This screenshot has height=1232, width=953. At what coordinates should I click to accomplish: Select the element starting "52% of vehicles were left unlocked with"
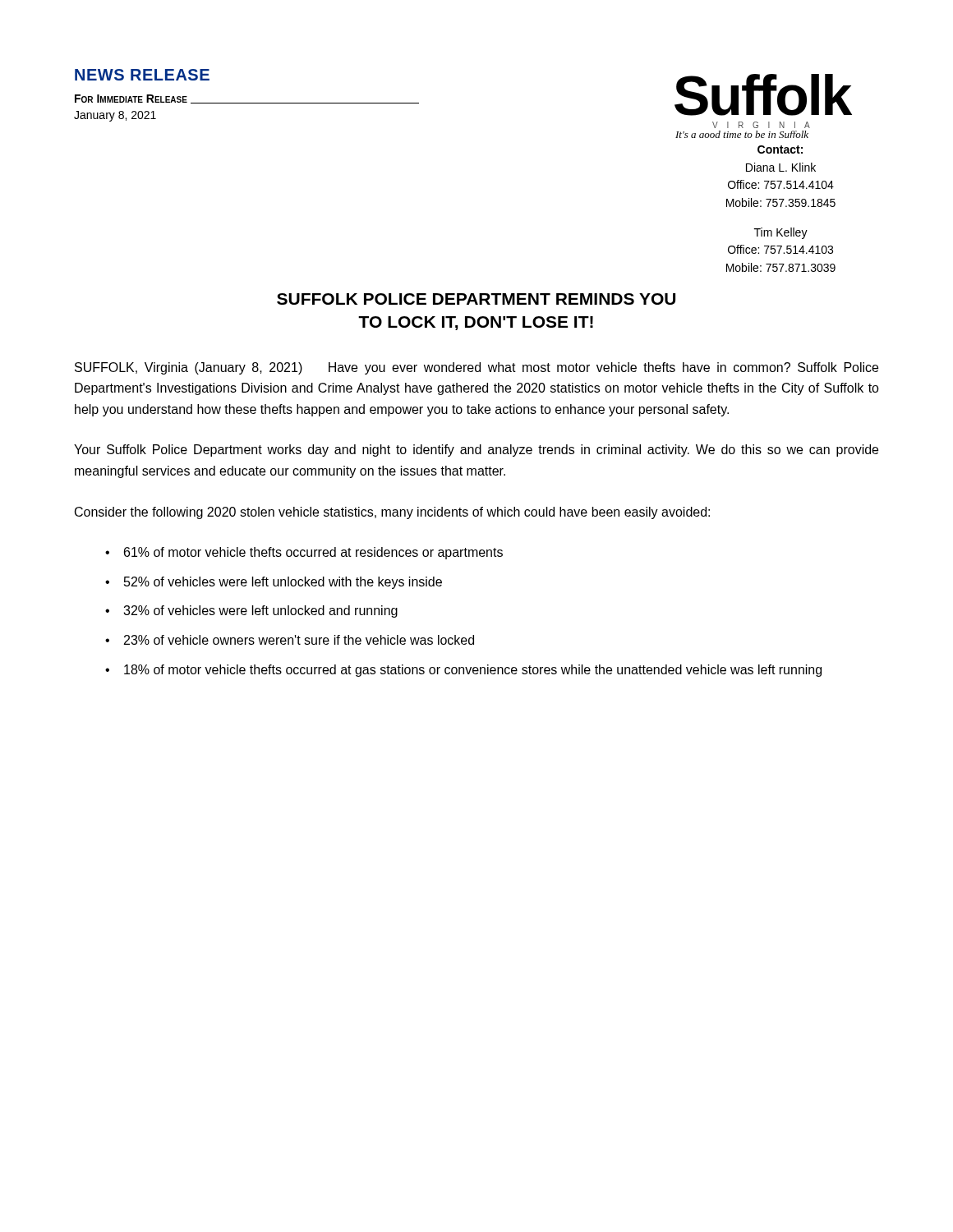tap(283, 582)
